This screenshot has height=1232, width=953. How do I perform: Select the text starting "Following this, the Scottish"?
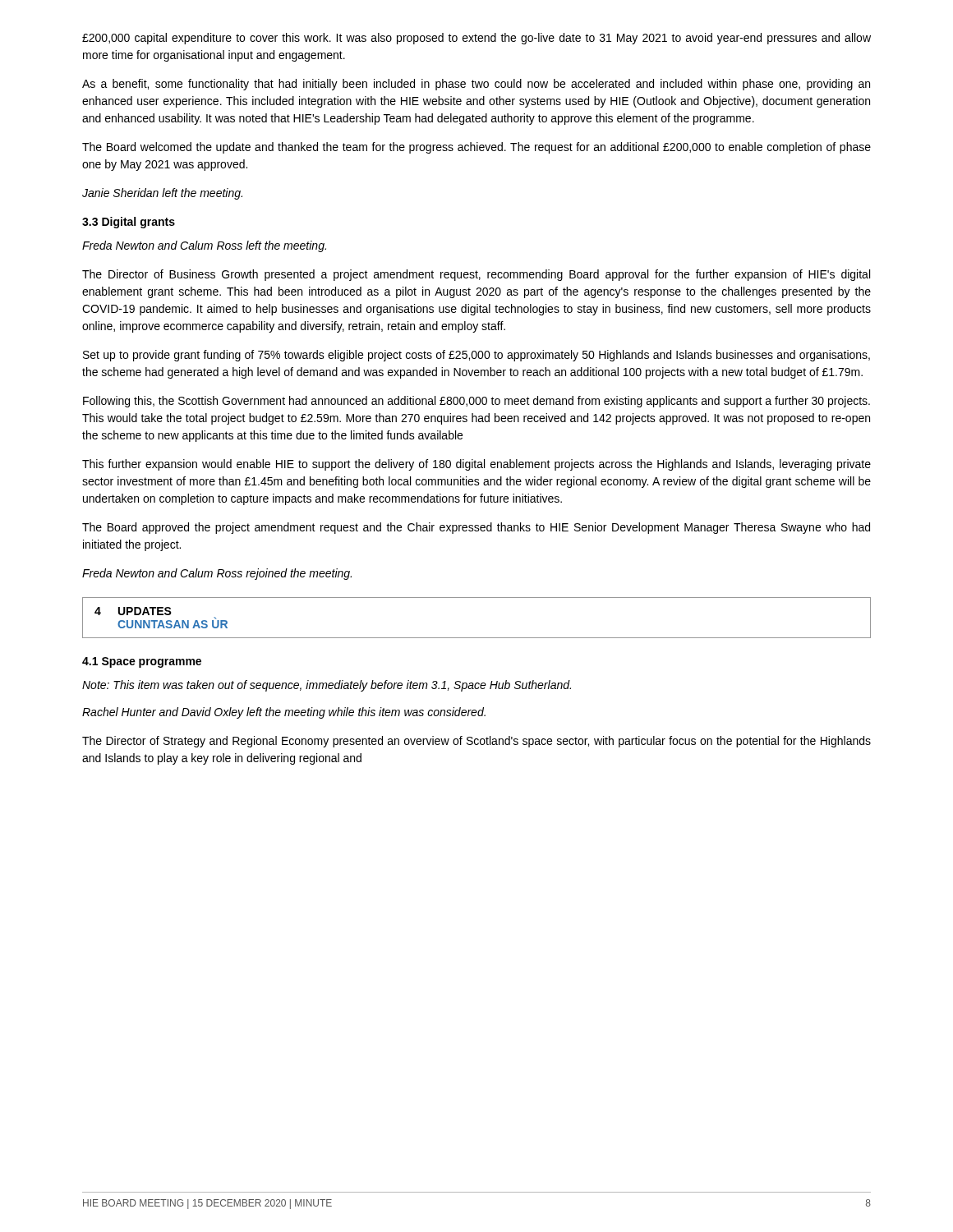476,419
